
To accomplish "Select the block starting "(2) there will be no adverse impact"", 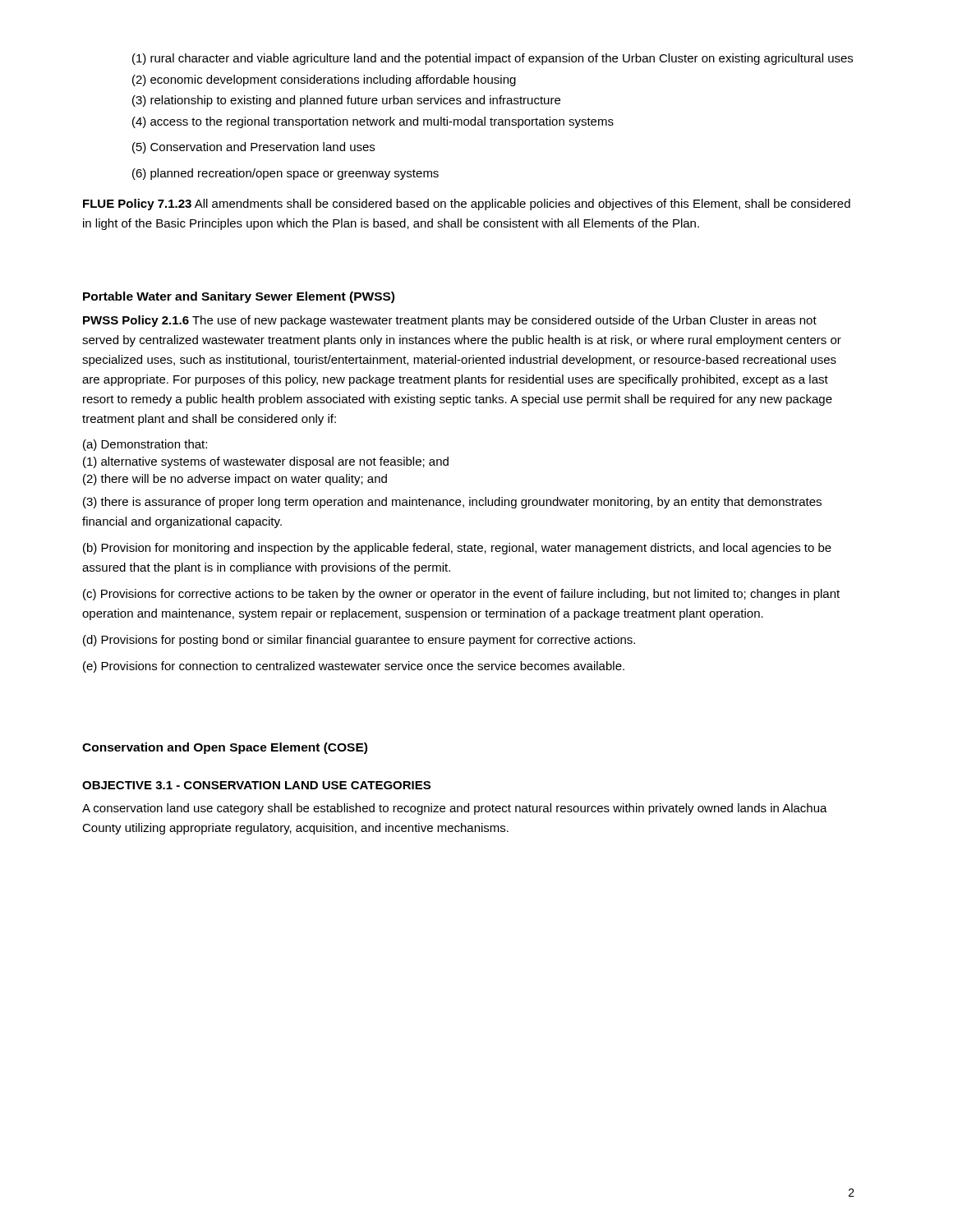I will pos(235,478).
